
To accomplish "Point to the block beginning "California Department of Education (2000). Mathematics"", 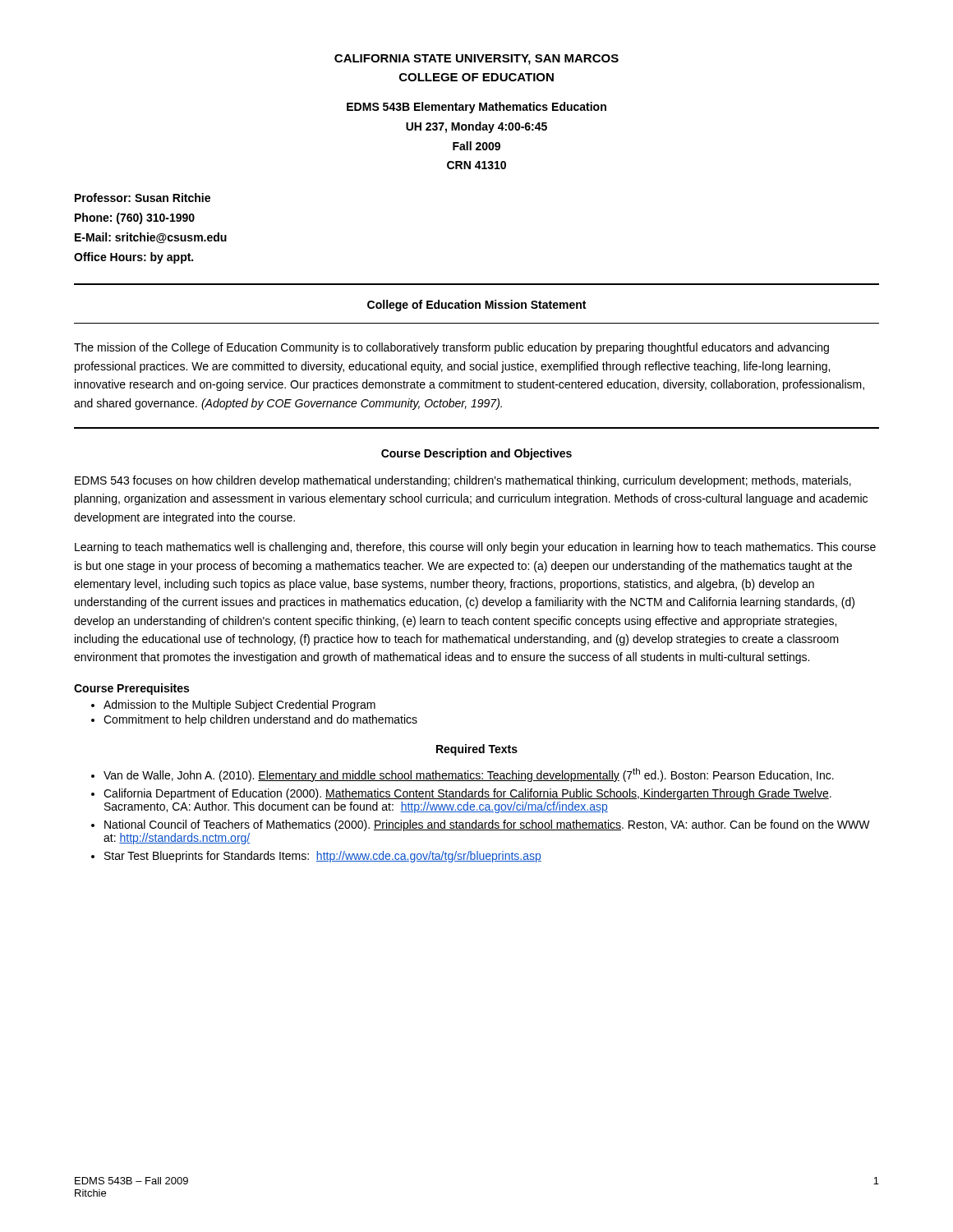I will pyautogui.click(x=468, y=800).
